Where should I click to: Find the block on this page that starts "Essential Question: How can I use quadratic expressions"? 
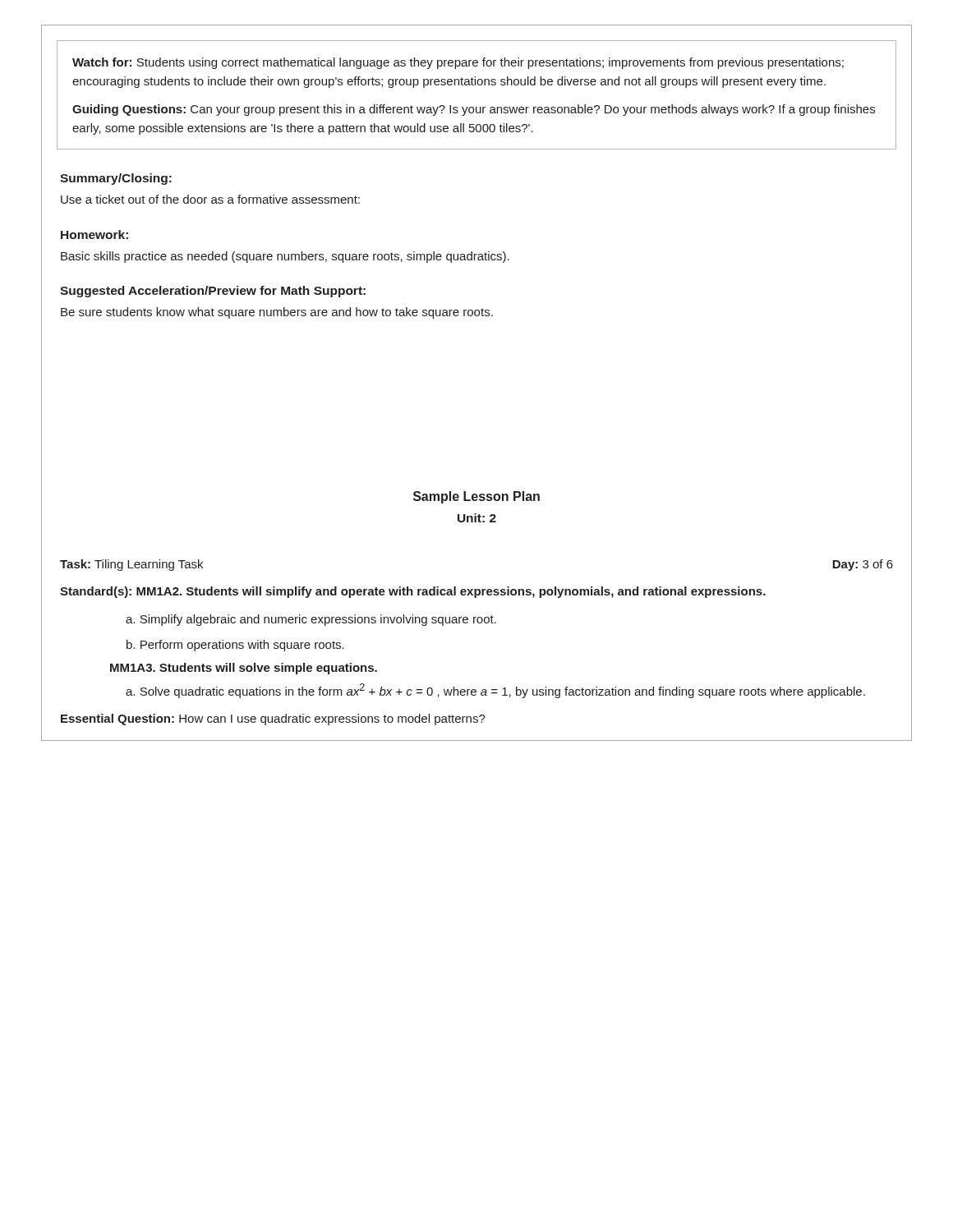click(x=273, y=718)
